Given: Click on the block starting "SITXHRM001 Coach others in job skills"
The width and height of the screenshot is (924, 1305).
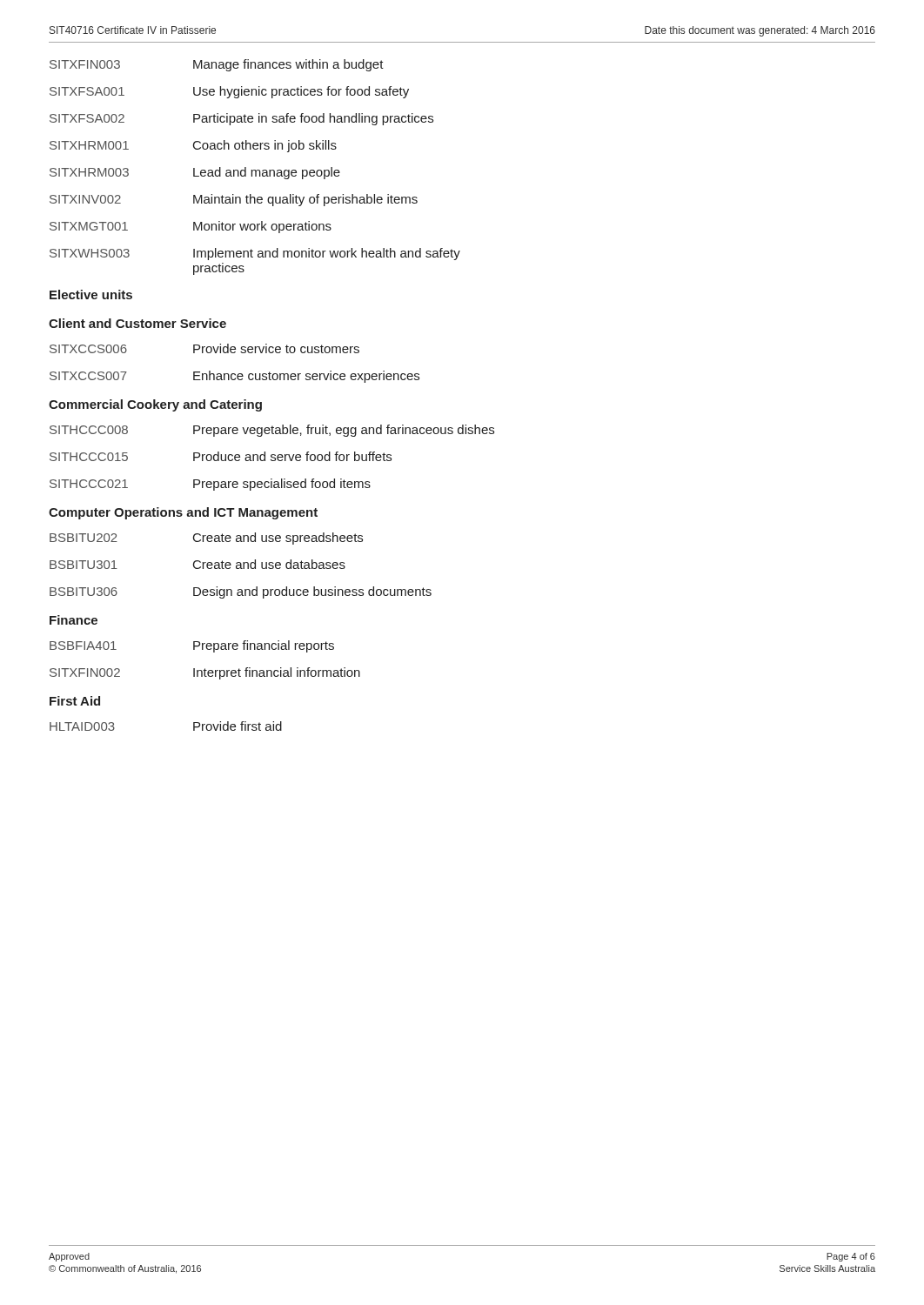Looking at the screenshot, I should [x=193, y=146].
